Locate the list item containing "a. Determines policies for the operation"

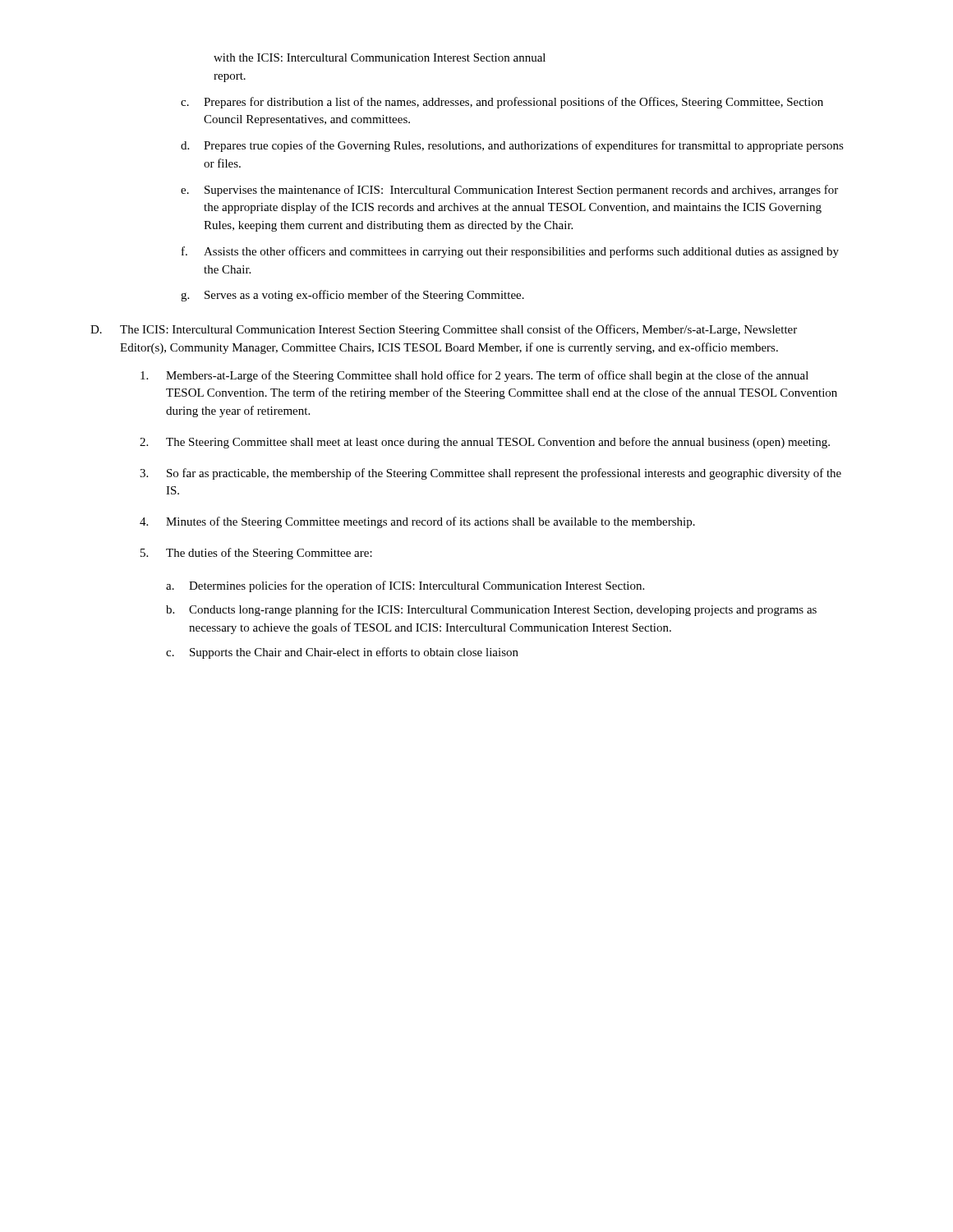click(x=506, y=586)
